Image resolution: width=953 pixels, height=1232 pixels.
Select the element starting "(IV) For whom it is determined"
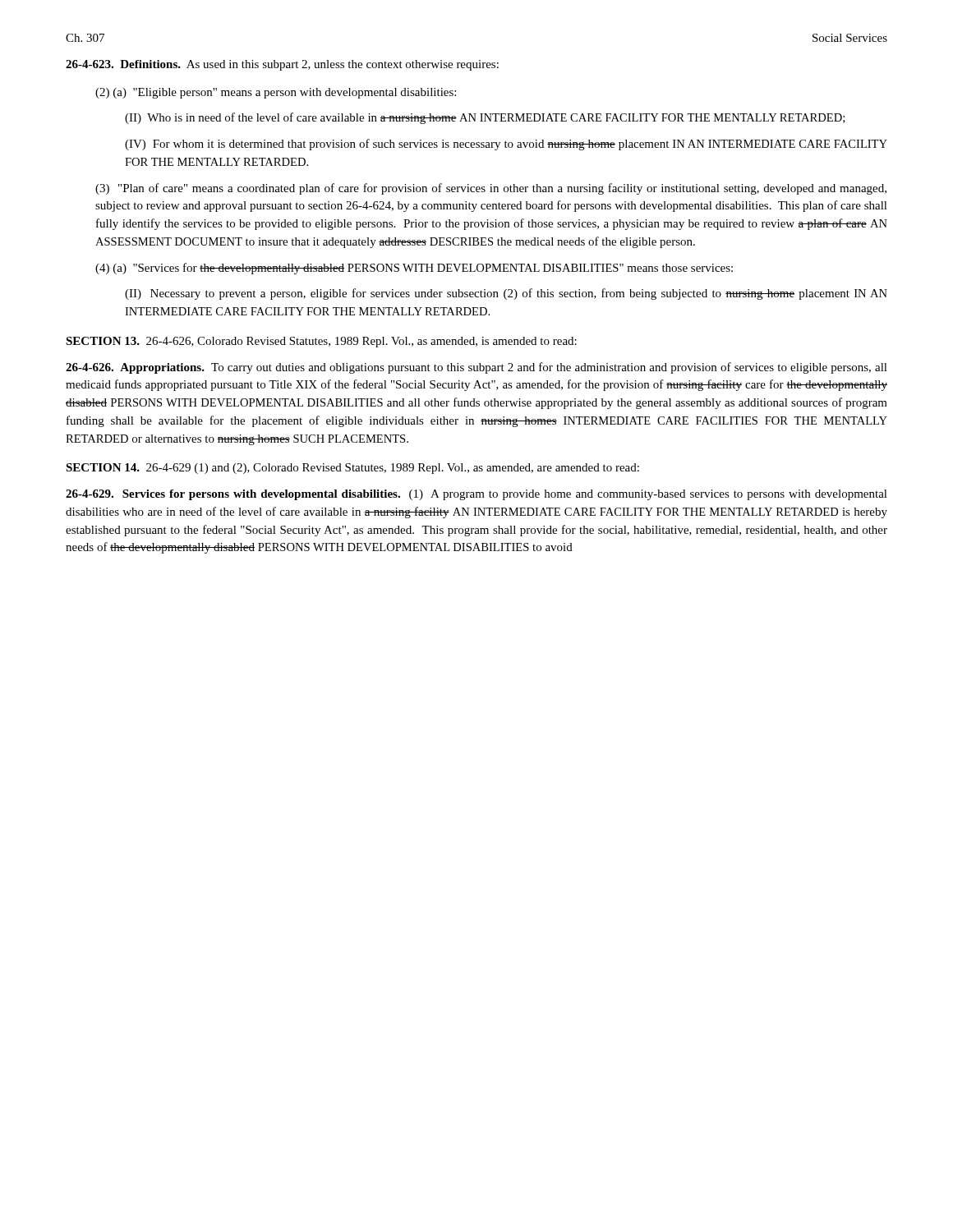click(506, 153)
